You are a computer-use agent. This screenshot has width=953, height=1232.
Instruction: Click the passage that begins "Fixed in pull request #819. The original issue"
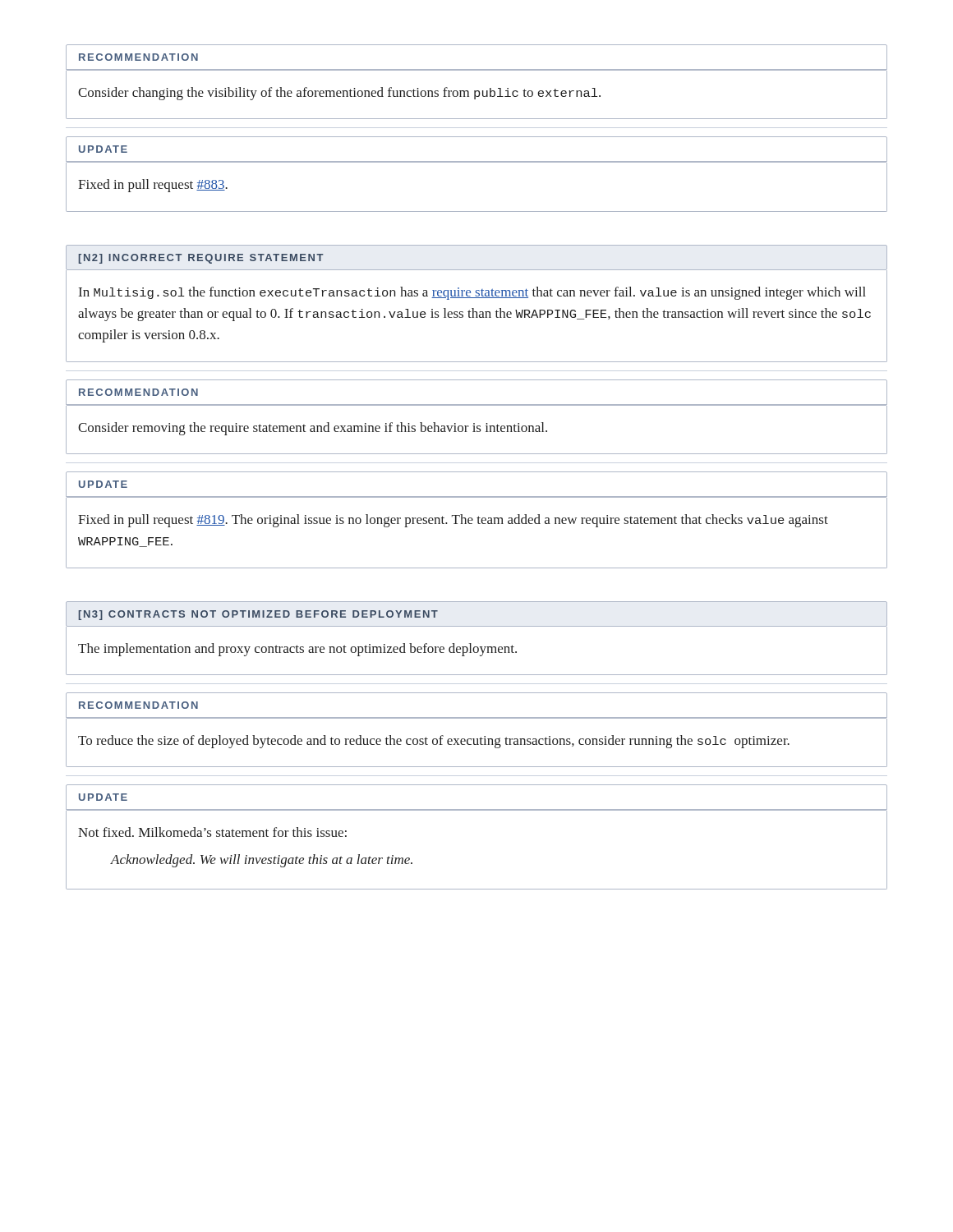tap(453, 531)
